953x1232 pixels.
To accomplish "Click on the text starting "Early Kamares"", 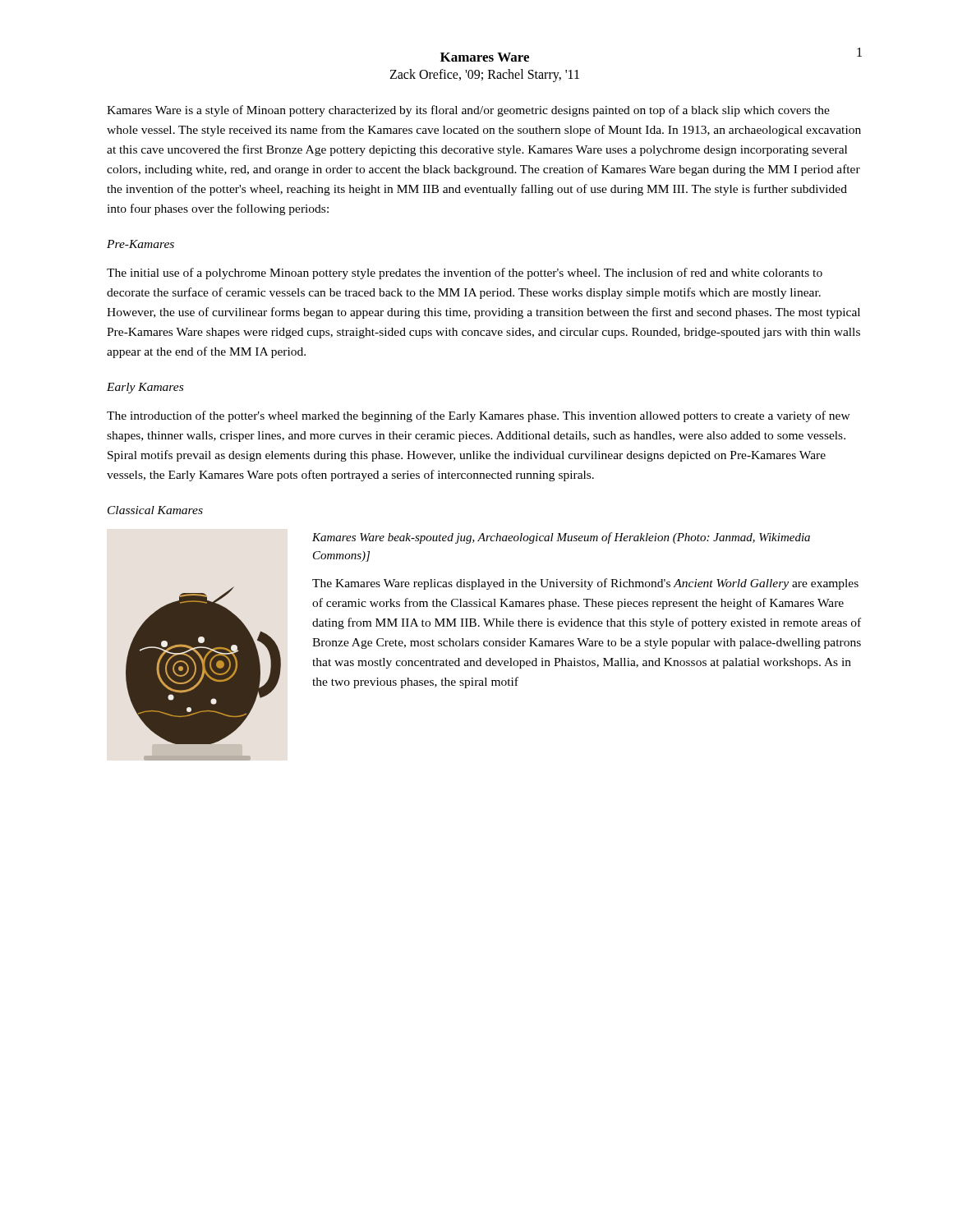I will (x=145, y=387).
